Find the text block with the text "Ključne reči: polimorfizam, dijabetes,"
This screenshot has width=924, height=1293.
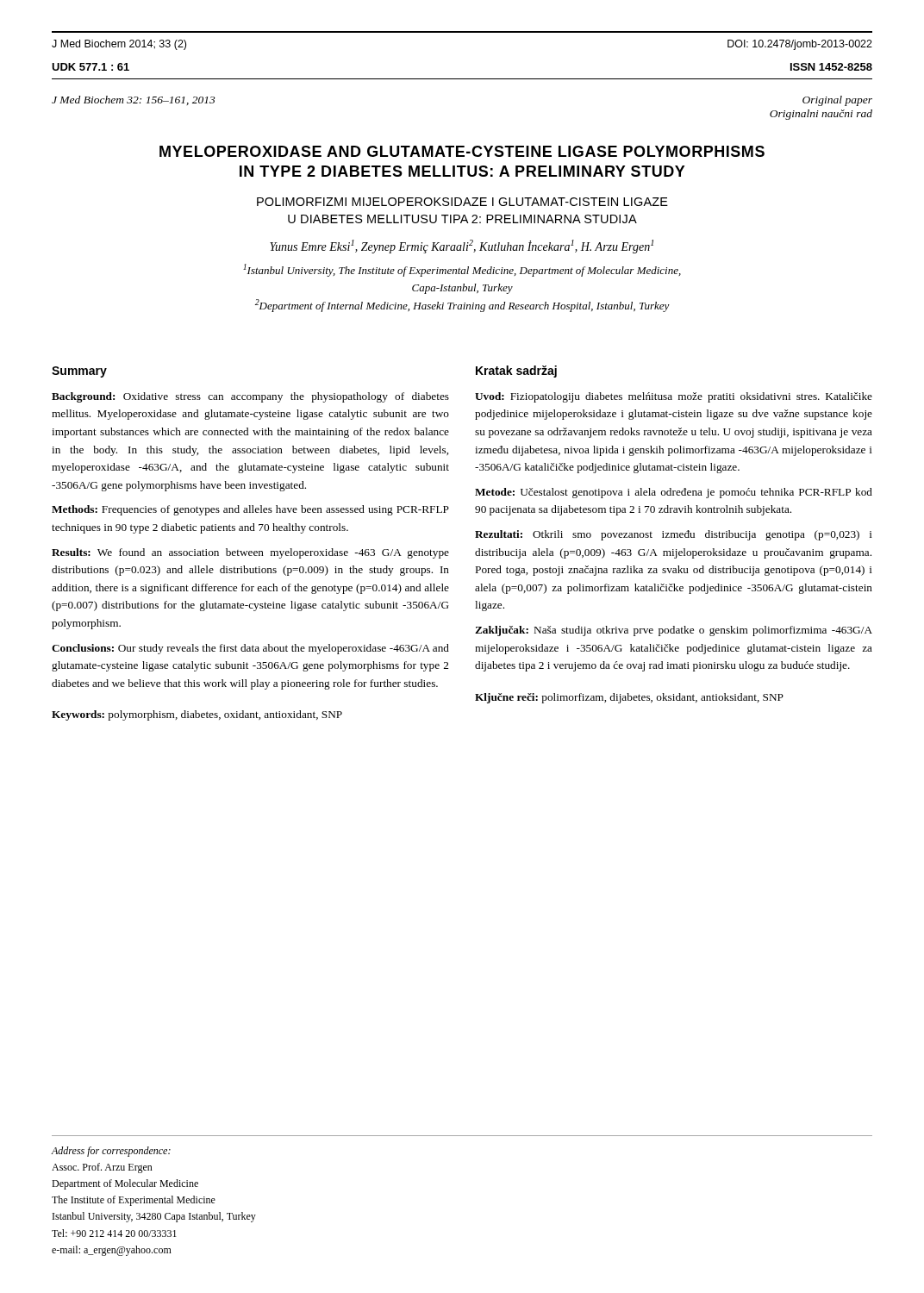click(674, 698)
